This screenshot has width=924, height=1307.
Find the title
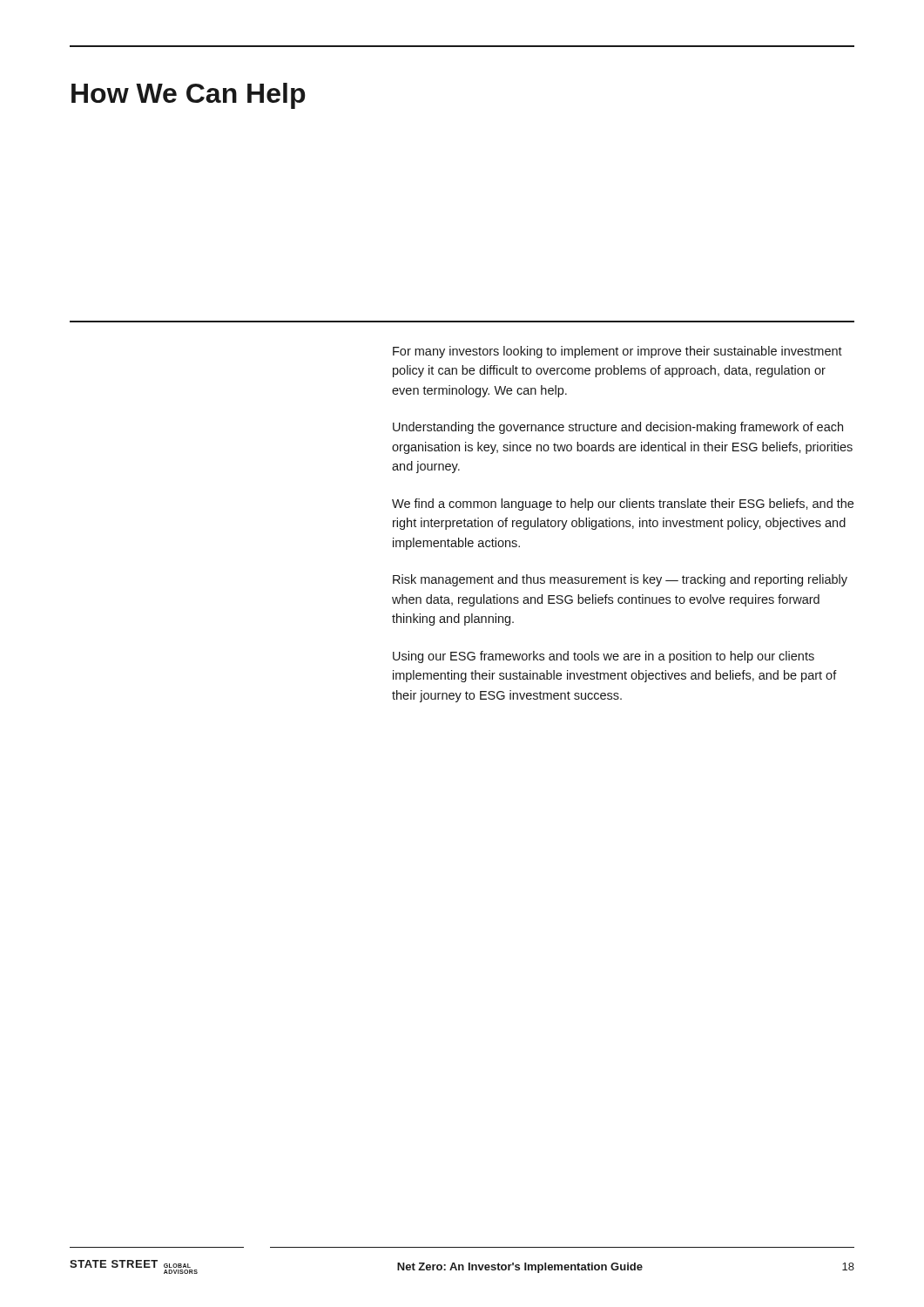[x=462, y=94]
